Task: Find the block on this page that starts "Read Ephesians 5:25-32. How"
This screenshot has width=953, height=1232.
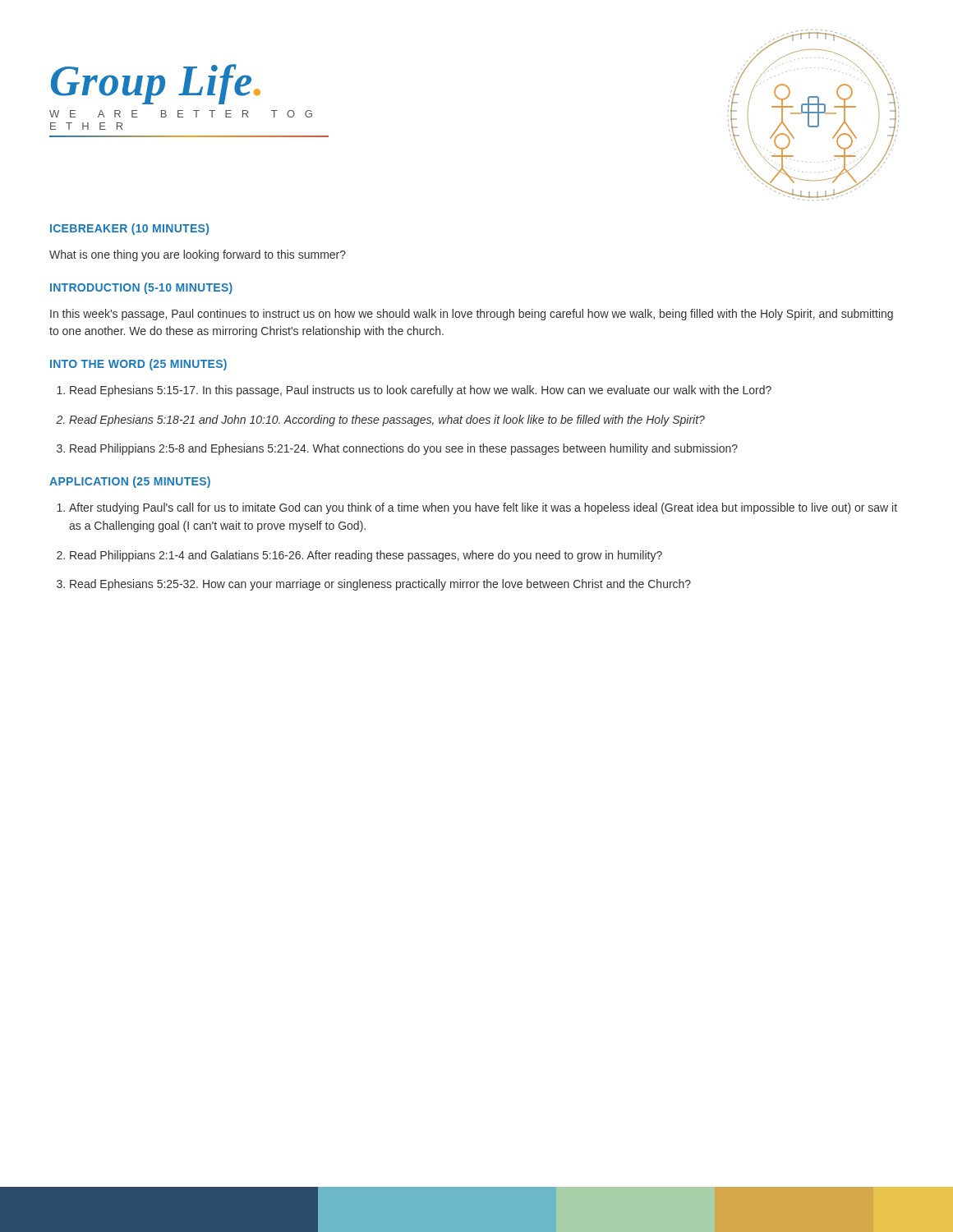Action: [x=380, y=584]
